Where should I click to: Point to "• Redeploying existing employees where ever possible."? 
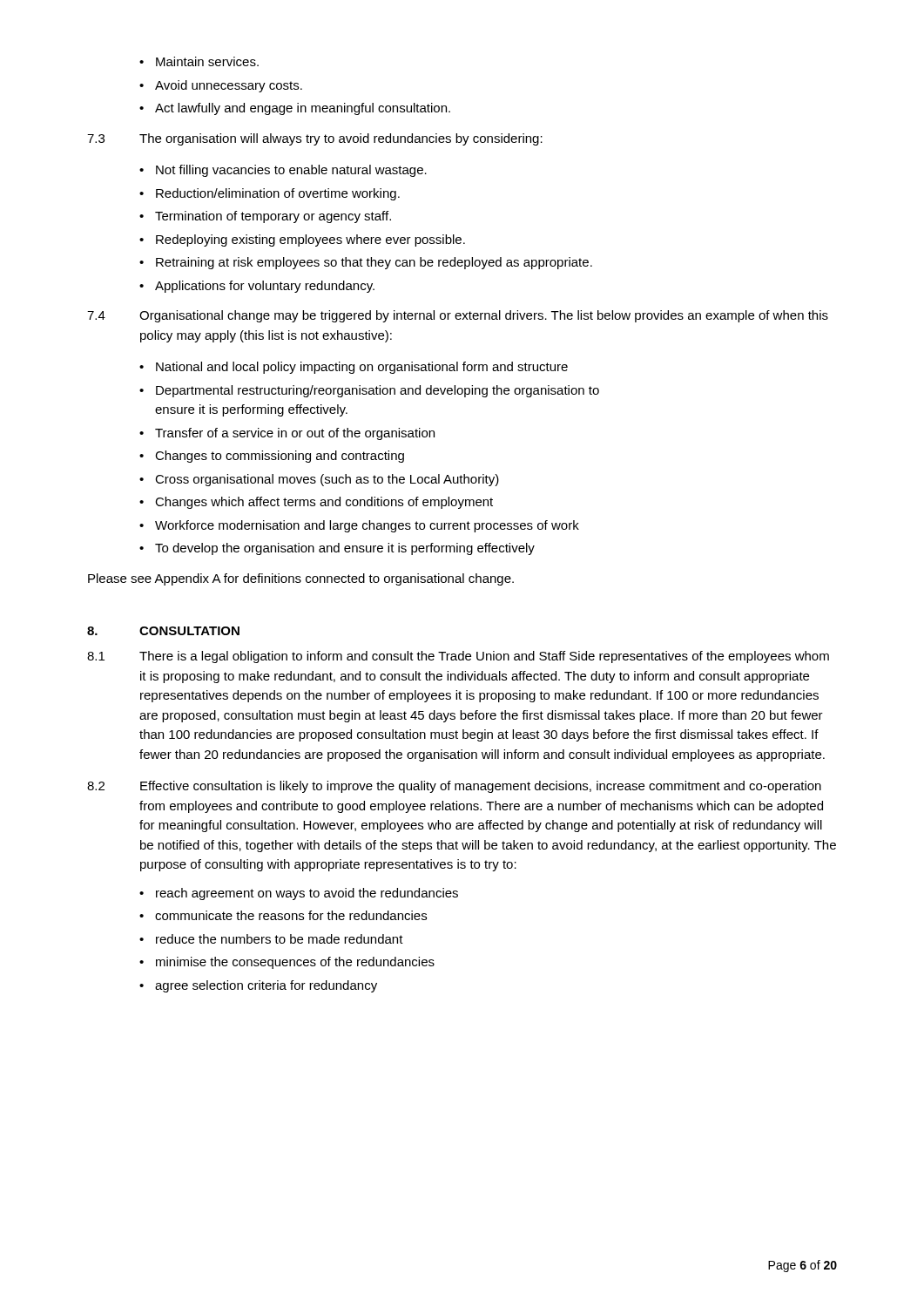(303, 239)
